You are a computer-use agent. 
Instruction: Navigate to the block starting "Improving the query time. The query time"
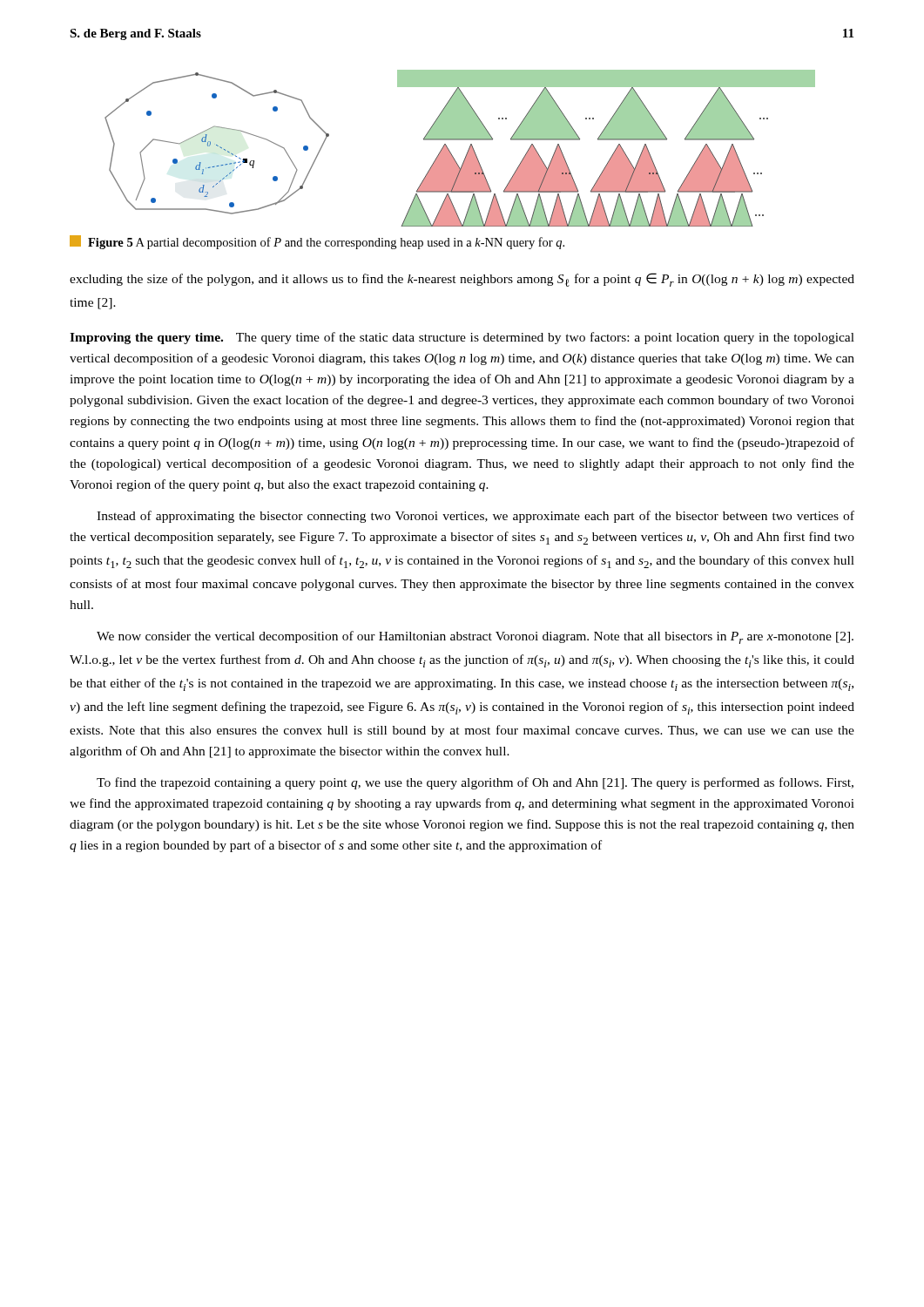click(462, 411)
